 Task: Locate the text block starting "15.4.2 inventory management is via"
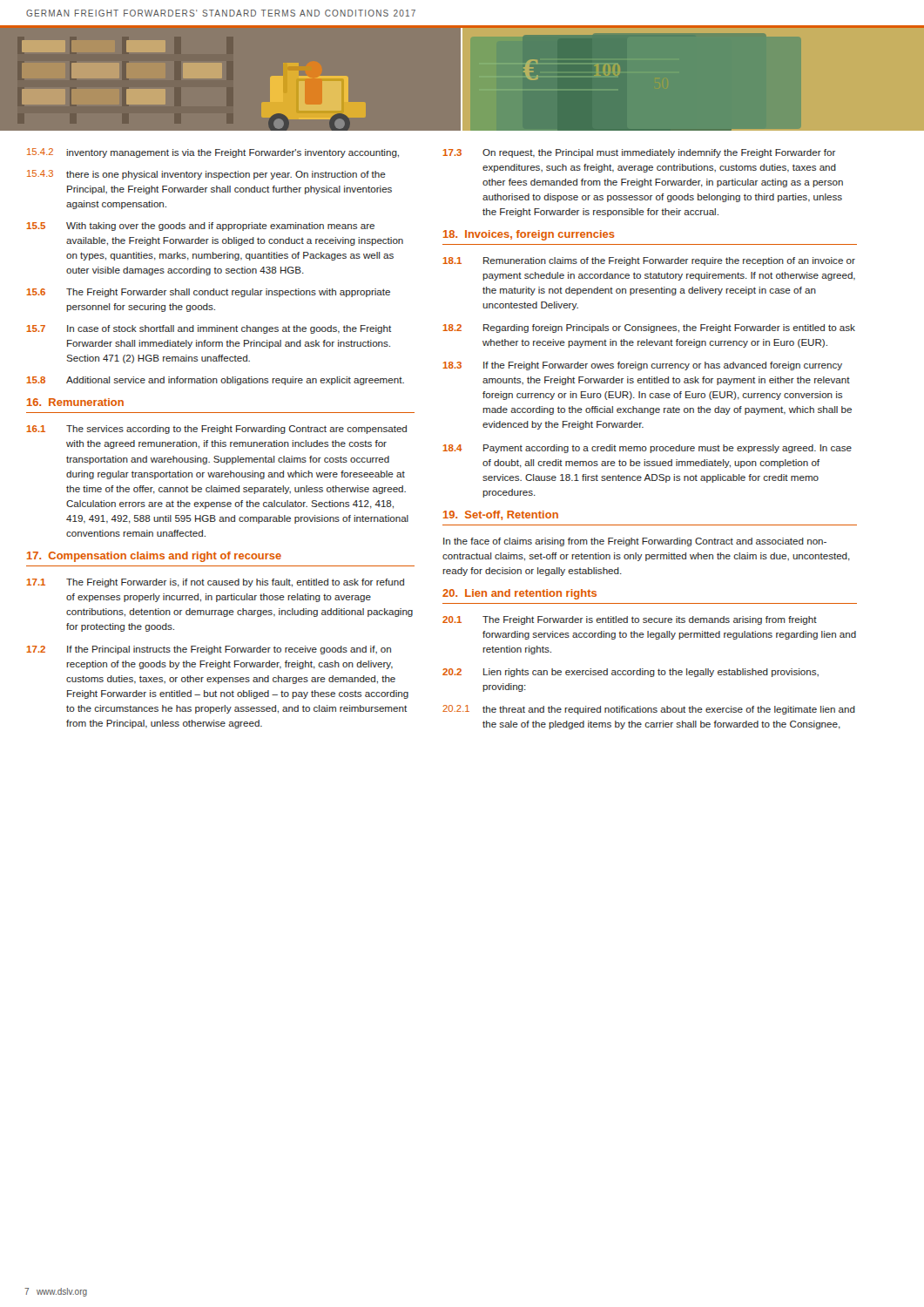point(213,152)
